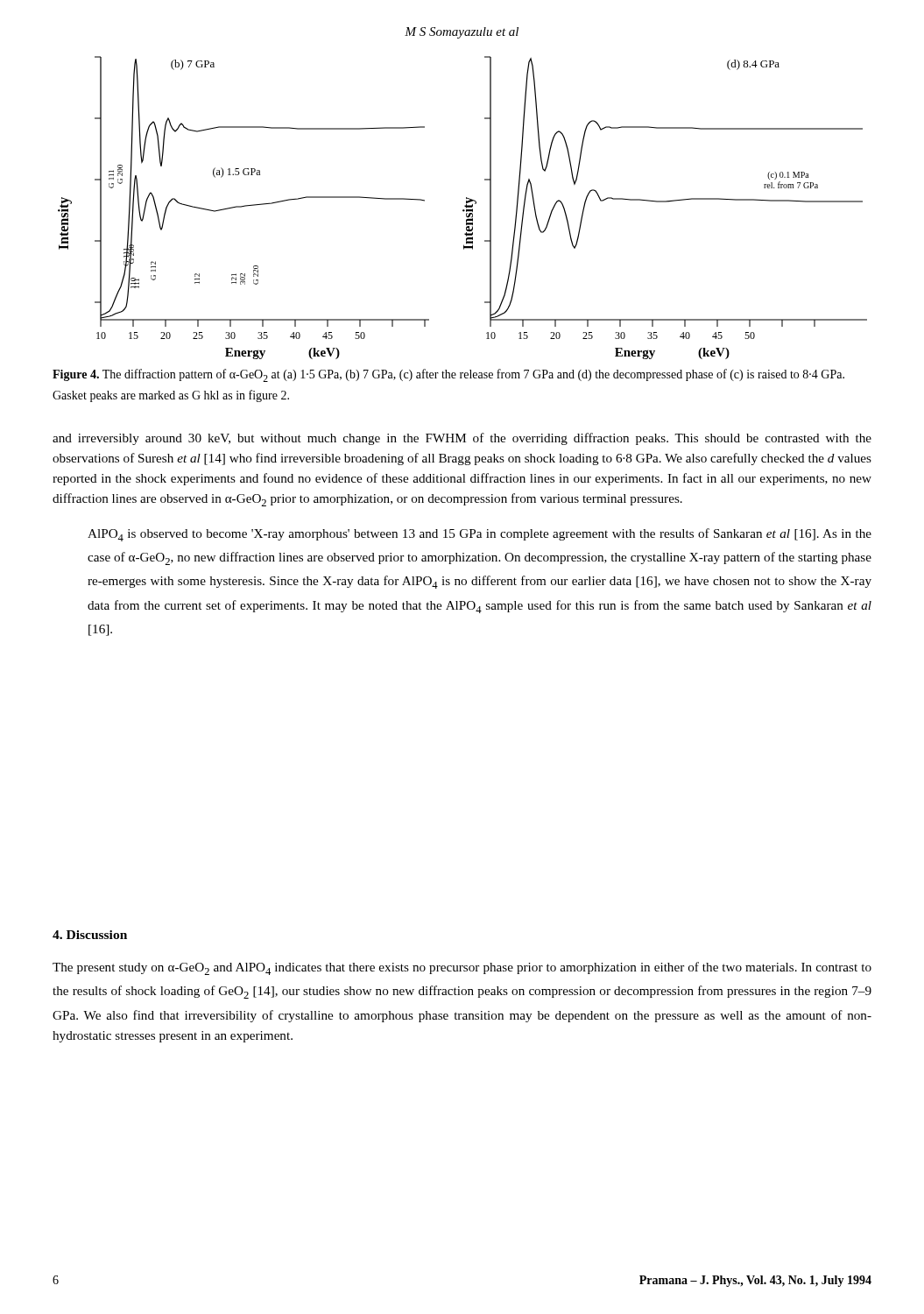Navigate to the block starting "4. Discussion"
This screenshot has width=924, height=1314.
point(90,934)
